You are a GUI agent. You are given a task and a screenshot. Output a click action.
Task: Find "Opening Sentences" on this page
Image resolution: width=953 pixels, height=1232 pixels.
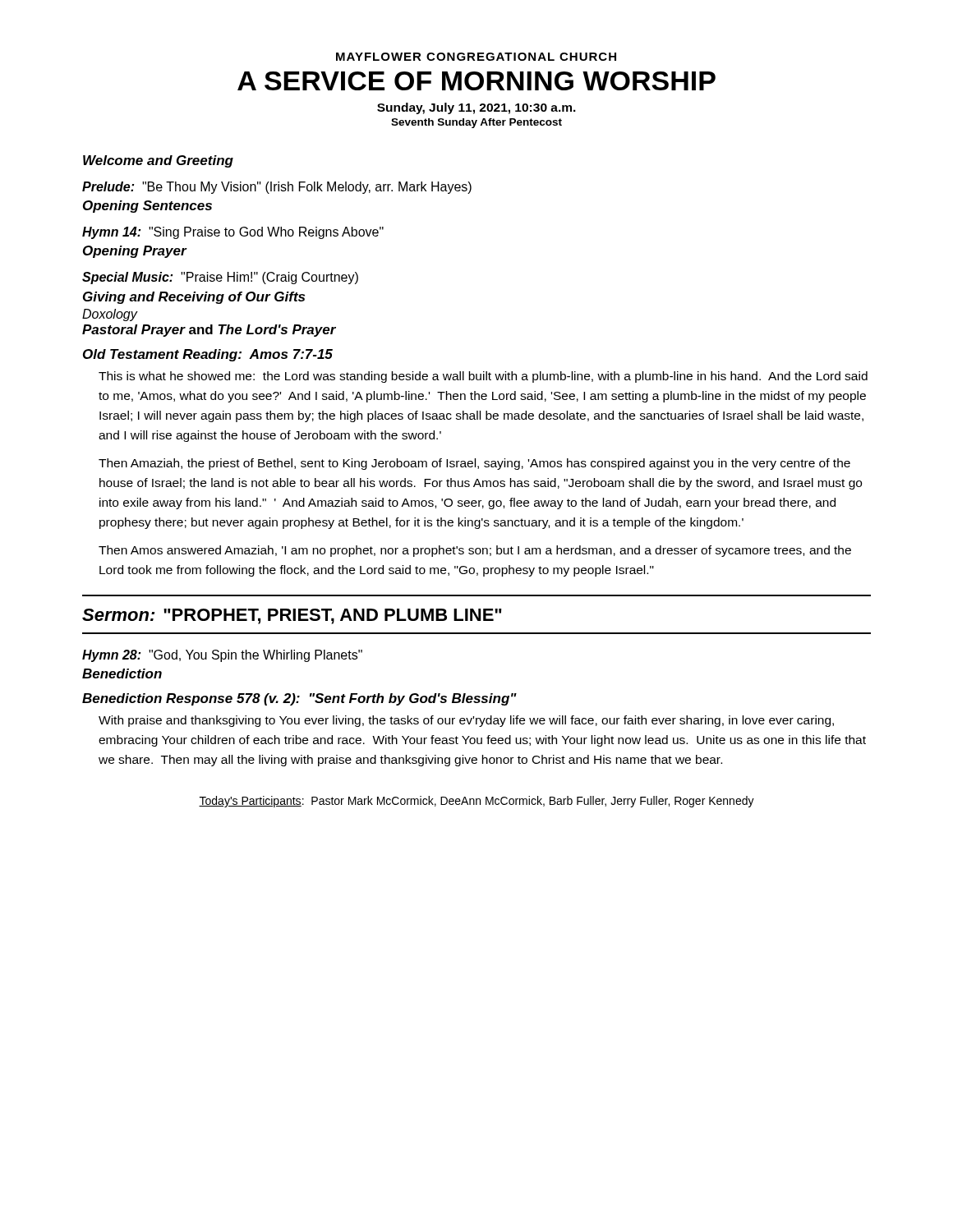point(147,207)
